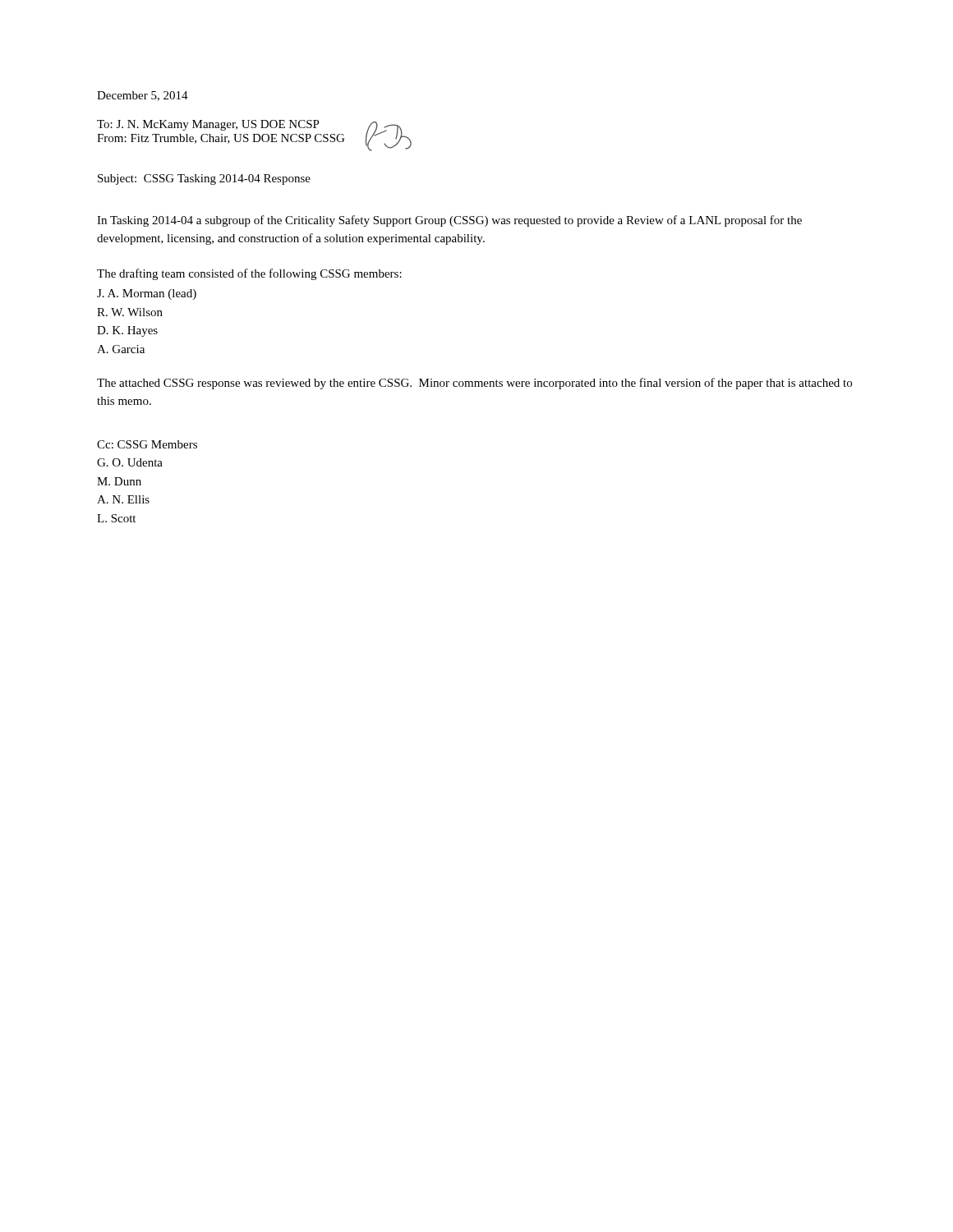Find the block on this page that starts "The drafting team consisted"
This screenshot has height=1232, width=953.
(x=250, y=273)
